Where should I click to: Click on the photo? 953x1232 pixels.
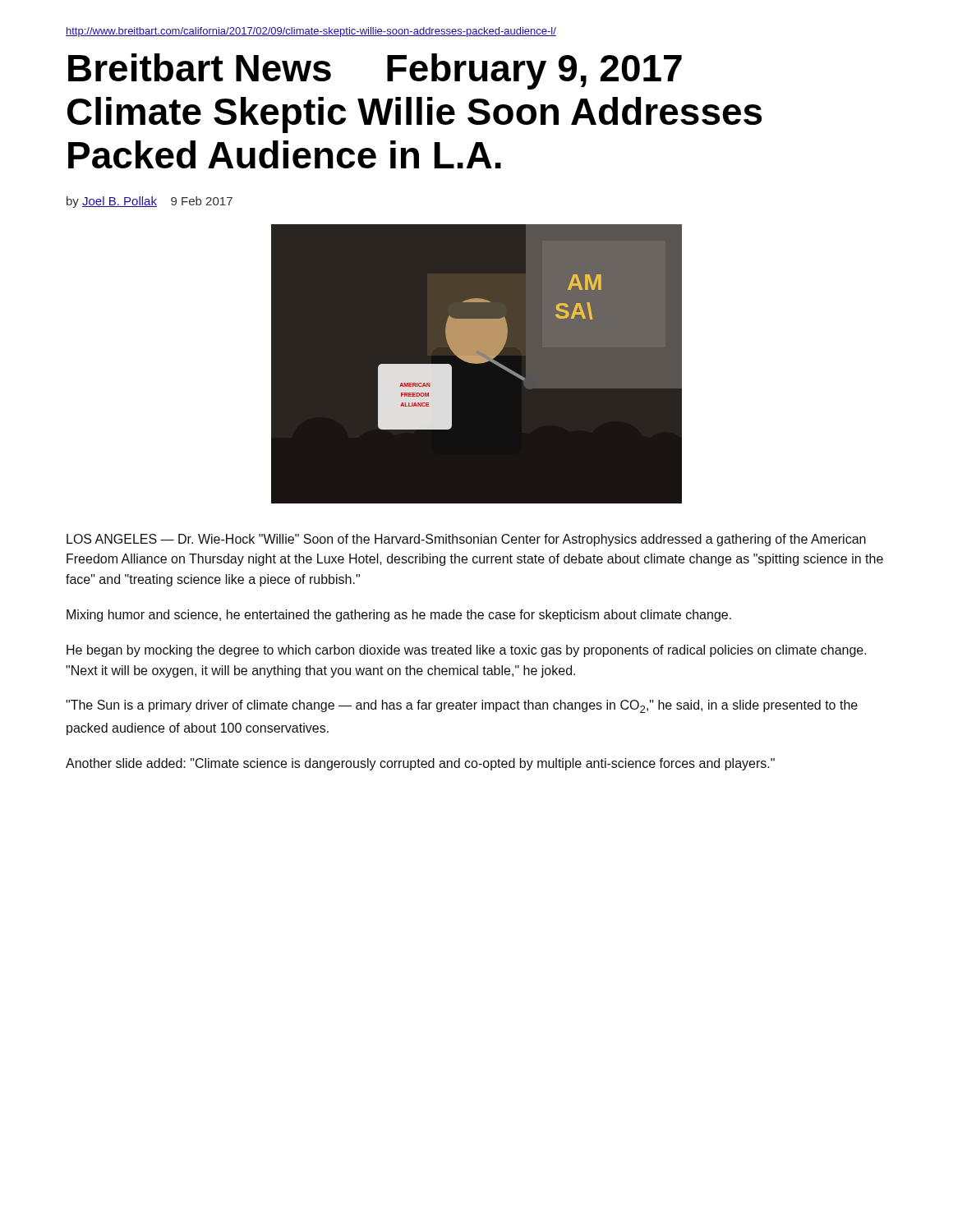point(476,365)
